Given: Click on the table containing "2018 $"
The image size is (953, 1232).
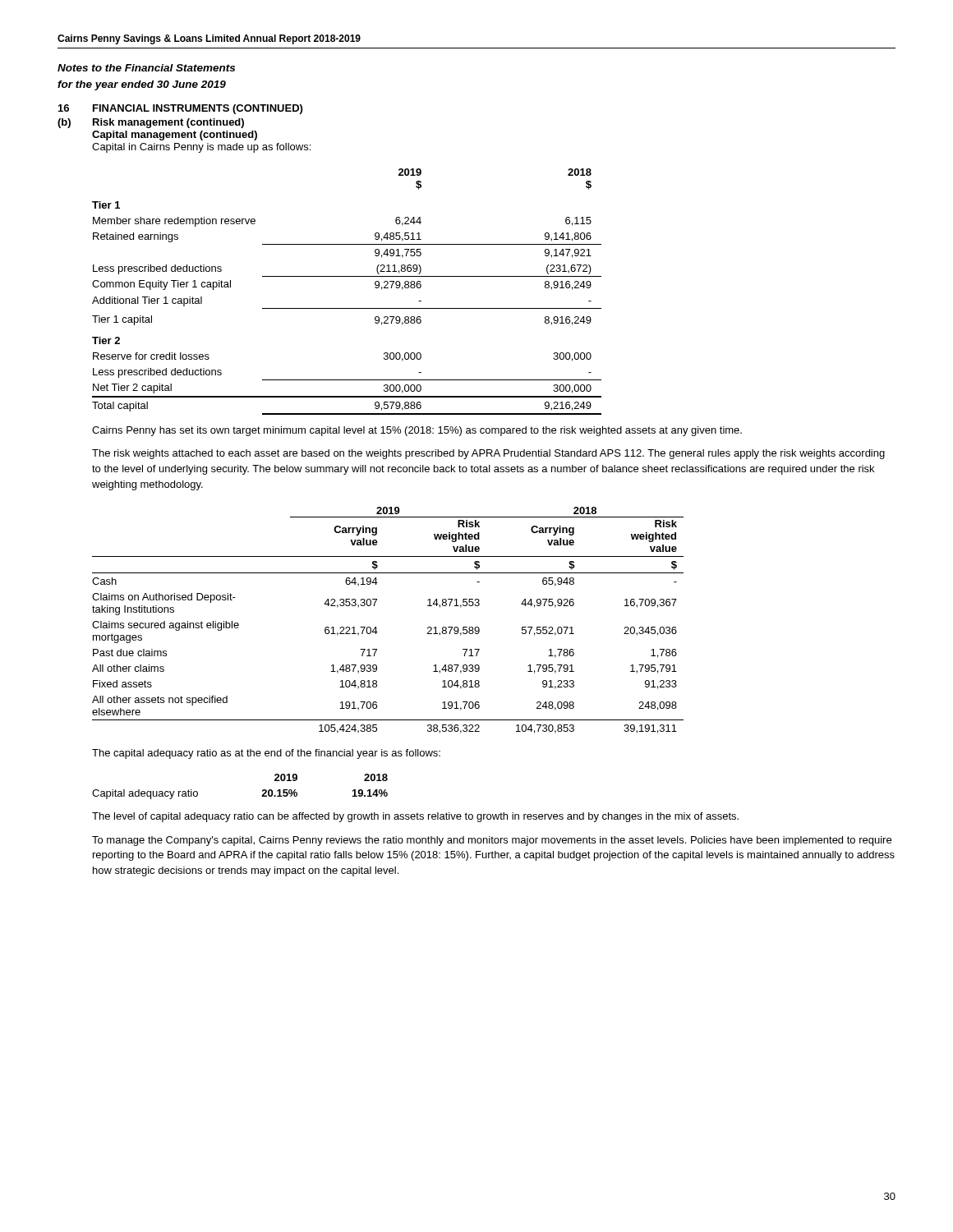Looking at the screenshot, I should (x=476, y=289).
